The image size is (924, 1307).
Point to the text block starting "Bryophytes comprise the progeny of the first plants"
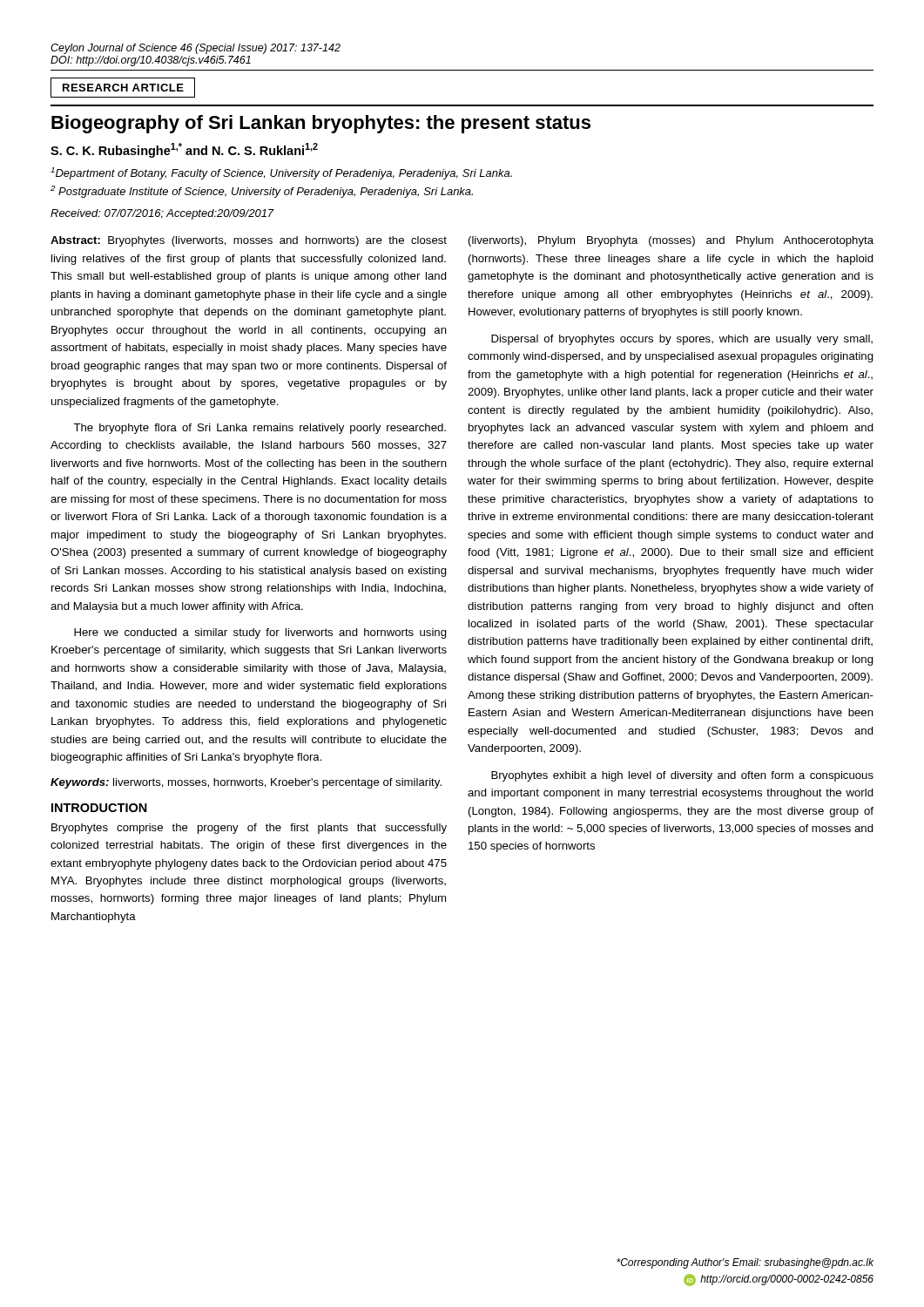249,872
